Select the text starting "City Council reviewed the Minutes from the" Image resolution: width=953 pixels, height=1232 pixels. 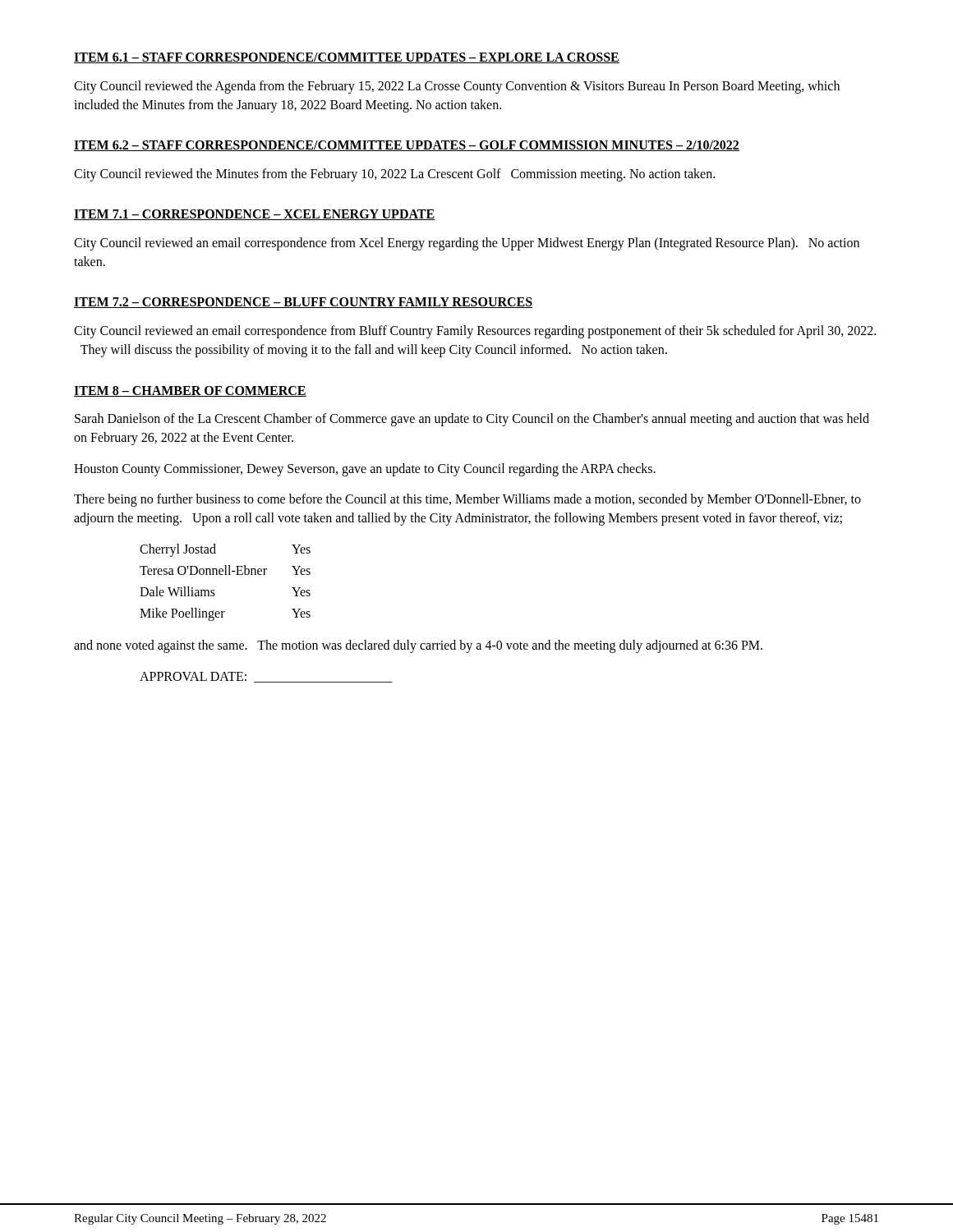coord(395,174)
